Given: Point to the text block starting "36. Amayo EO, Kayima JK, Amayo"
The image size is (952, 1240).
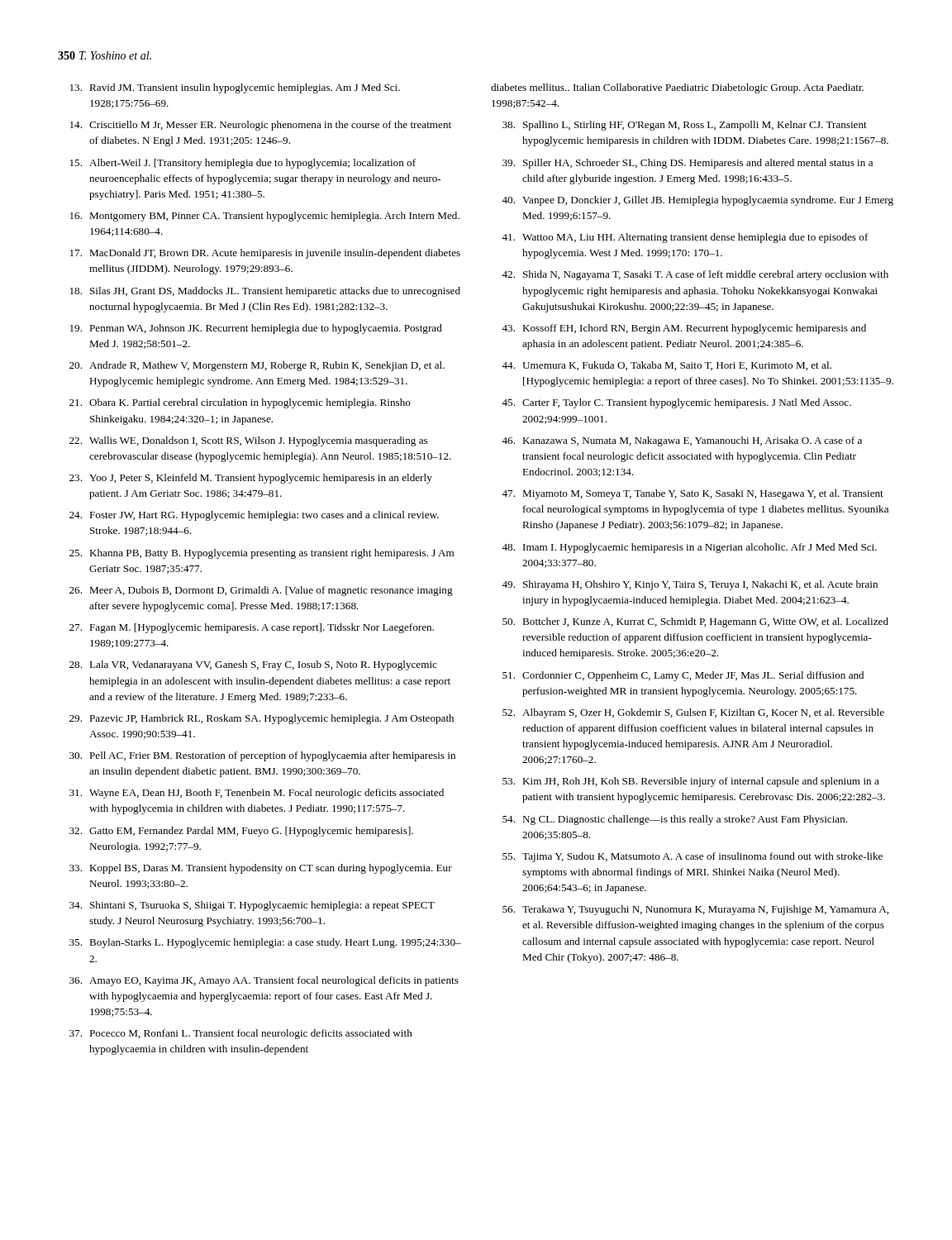Looking at the screenshot, I should coord(260,996).
